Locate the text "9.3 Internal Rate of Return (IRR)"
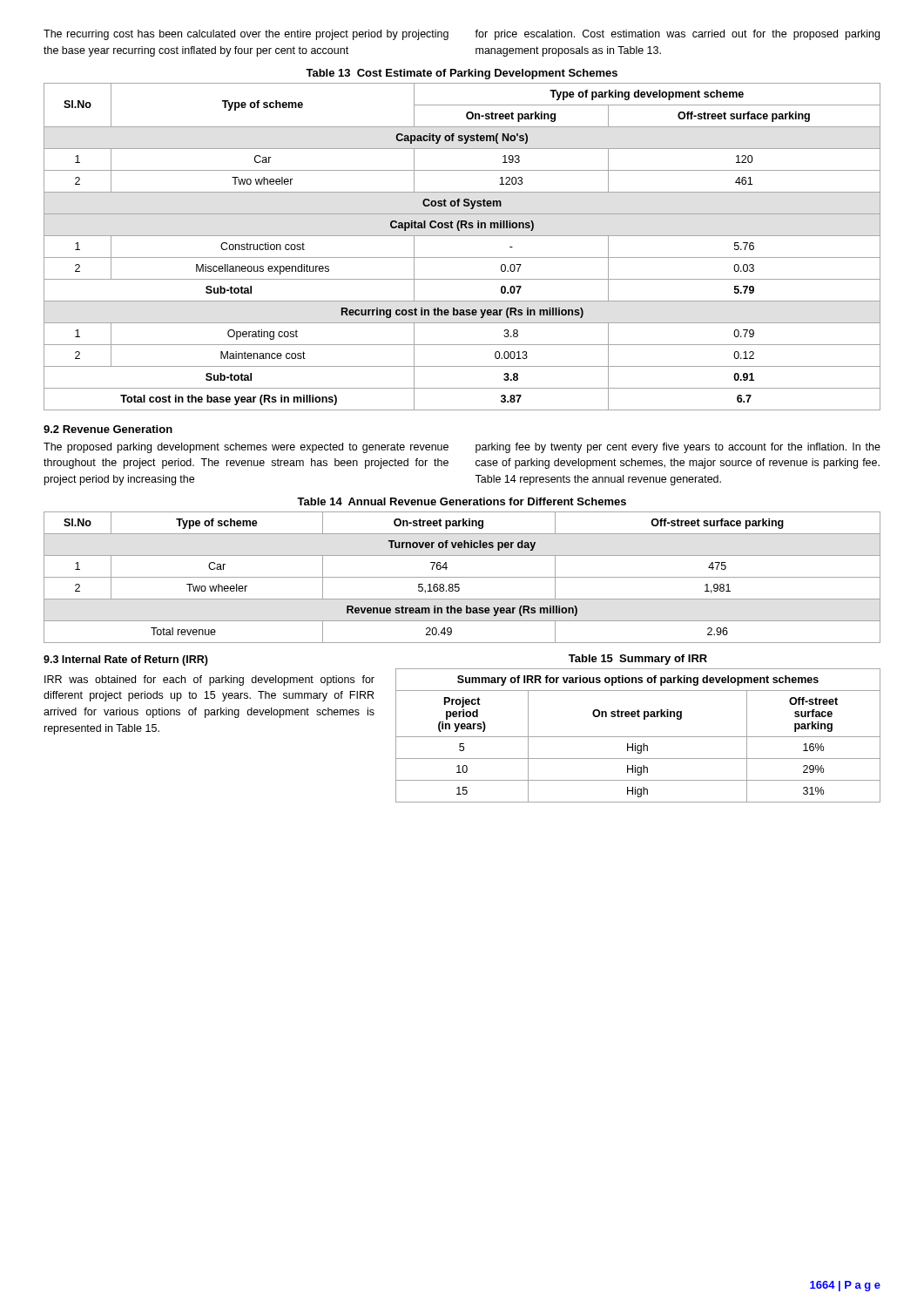 pos(126,659)
